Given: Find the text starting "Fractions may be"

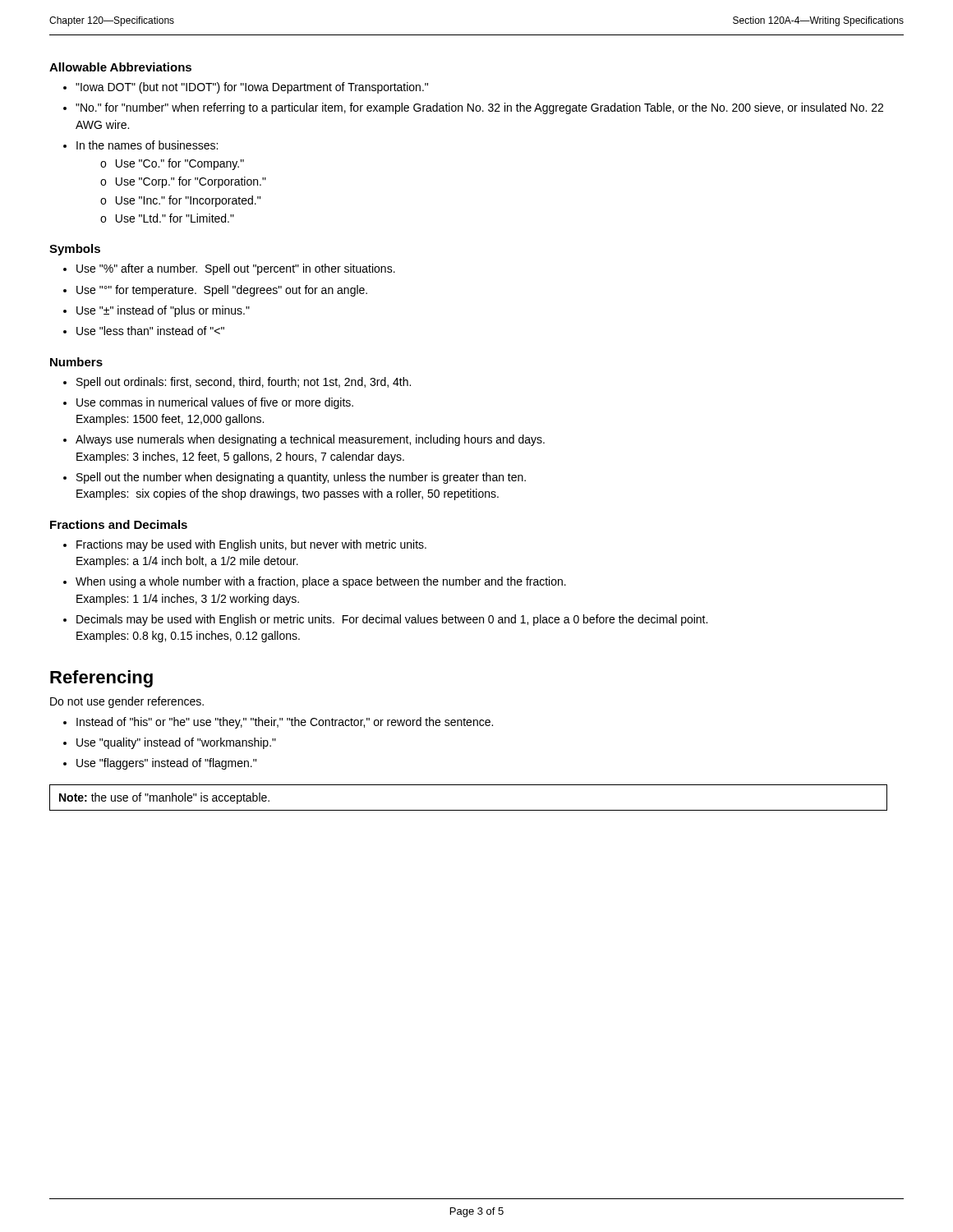Looking at the screenshot, I should (x=251, y=545).
